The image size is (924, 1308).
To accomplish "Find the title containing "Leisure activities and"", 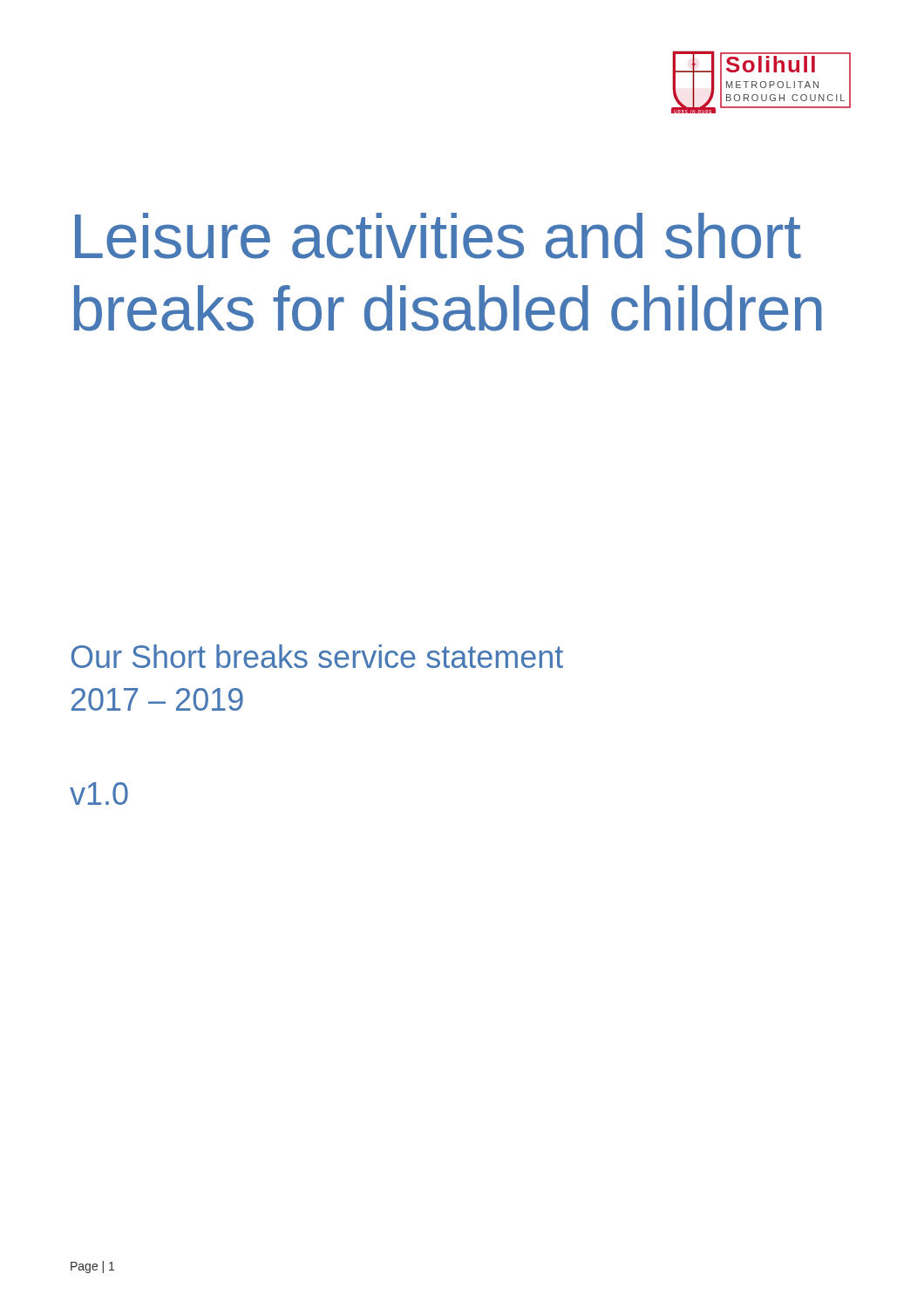I will pos(447,272).
